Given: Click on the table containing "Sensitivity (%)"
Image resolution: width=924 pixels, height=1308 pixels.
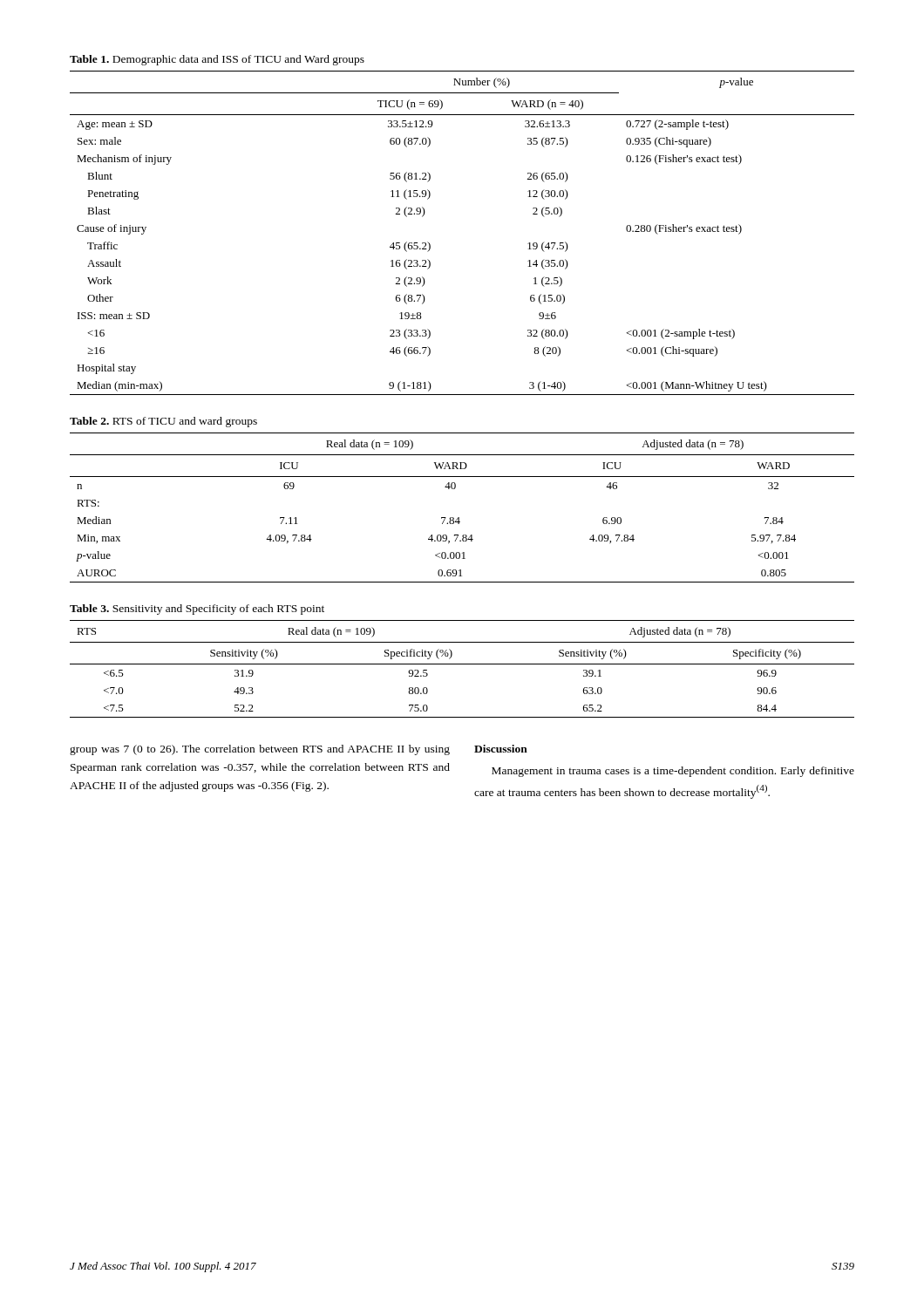Looking at the screenshot, I should [x=462, y=669].
